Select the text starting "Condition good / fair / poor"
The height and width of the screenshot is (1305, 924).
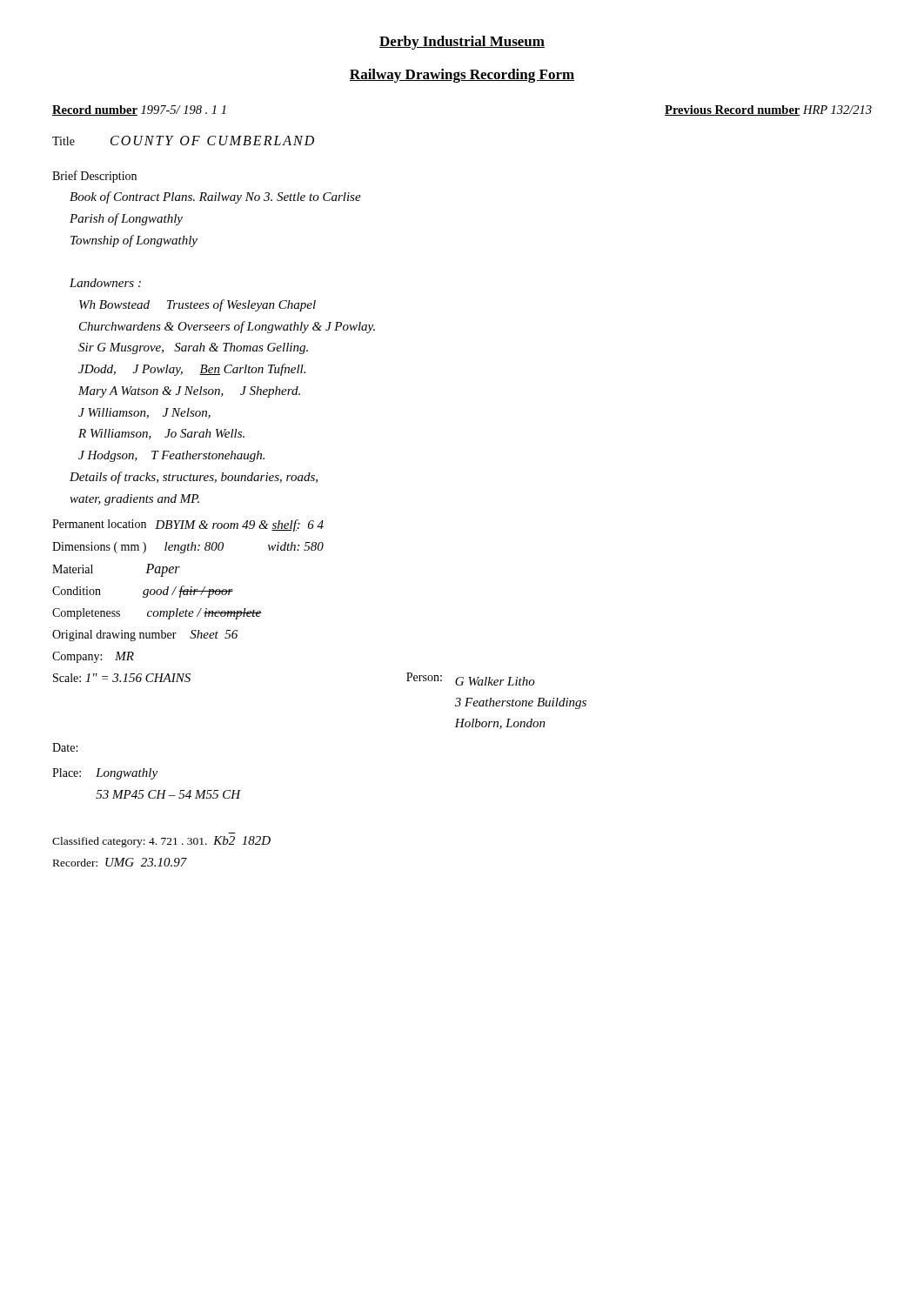142,591
